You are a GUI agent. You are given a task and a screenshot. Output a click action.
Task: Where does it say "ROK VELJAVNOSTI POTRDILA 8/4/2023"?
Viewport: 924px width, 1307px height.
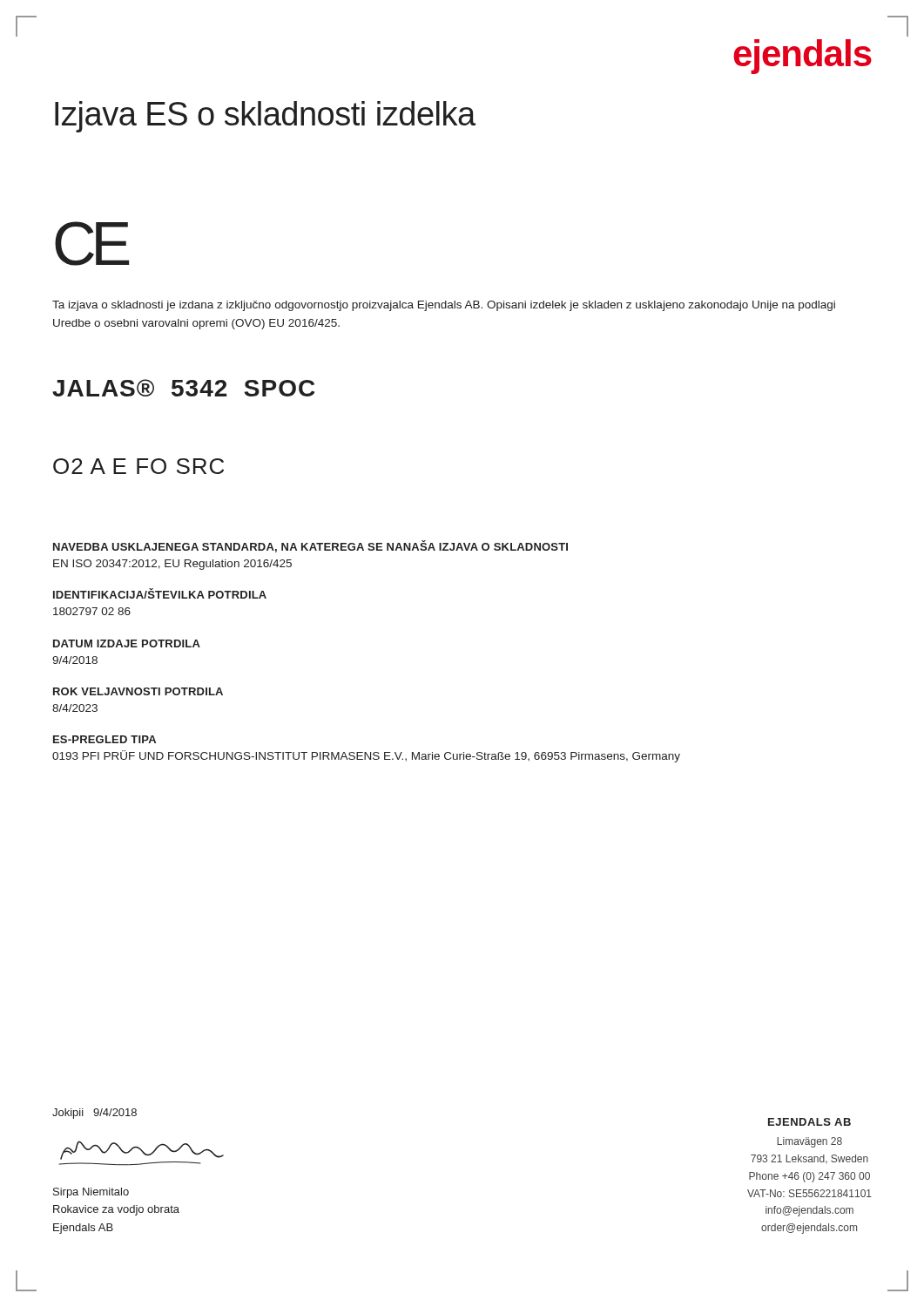(x=138, y=691)
